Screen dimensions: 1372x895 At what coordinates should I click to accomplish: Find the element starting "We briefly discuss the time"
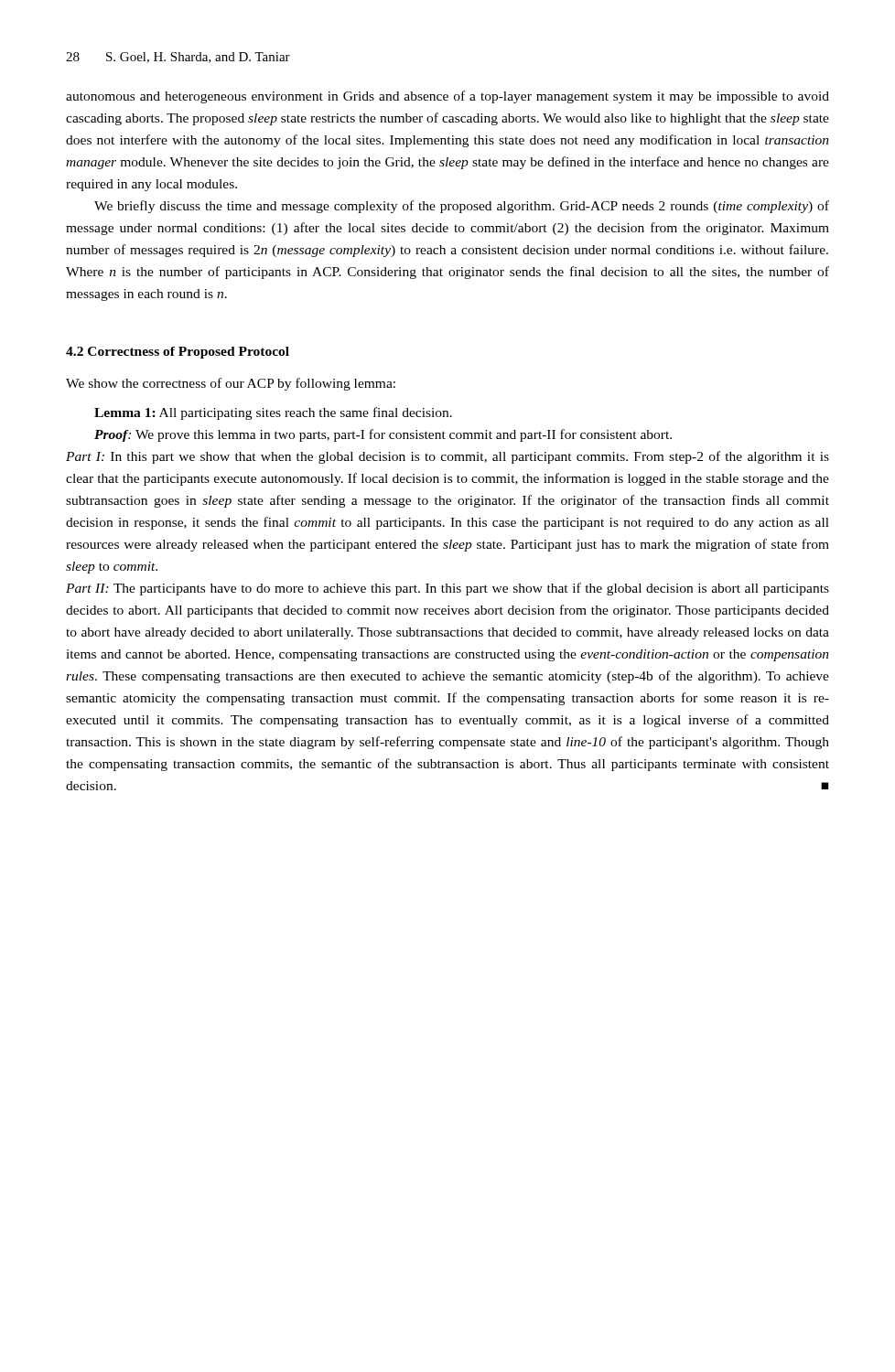[448, 250]
